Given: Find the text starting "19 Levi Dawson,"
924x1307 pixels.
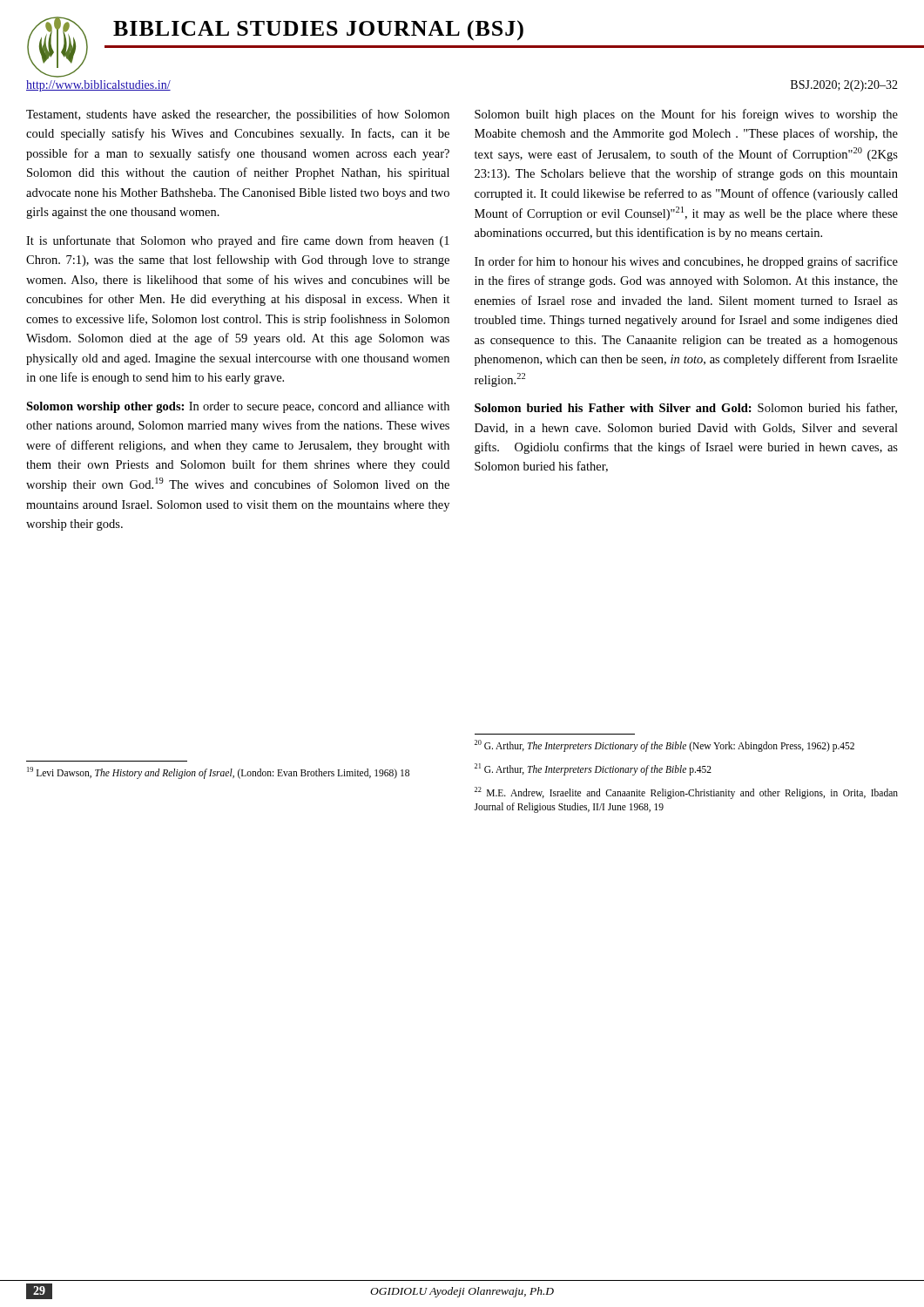Looking at the screenshot, I should point(238,772).
